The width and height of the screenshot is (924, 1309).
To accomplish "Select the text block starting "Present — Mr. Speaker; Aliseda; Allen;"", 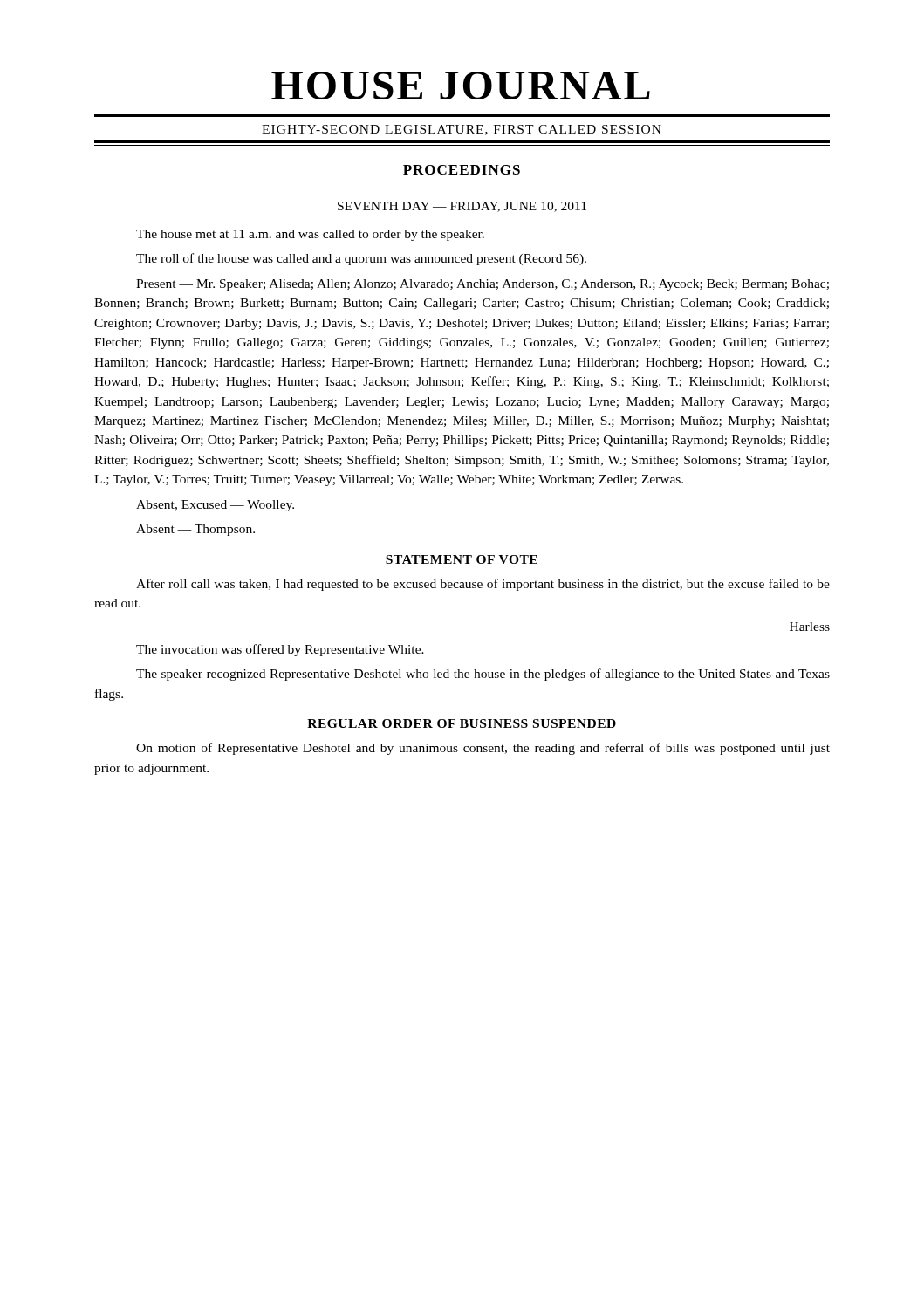I will point(462,381).
